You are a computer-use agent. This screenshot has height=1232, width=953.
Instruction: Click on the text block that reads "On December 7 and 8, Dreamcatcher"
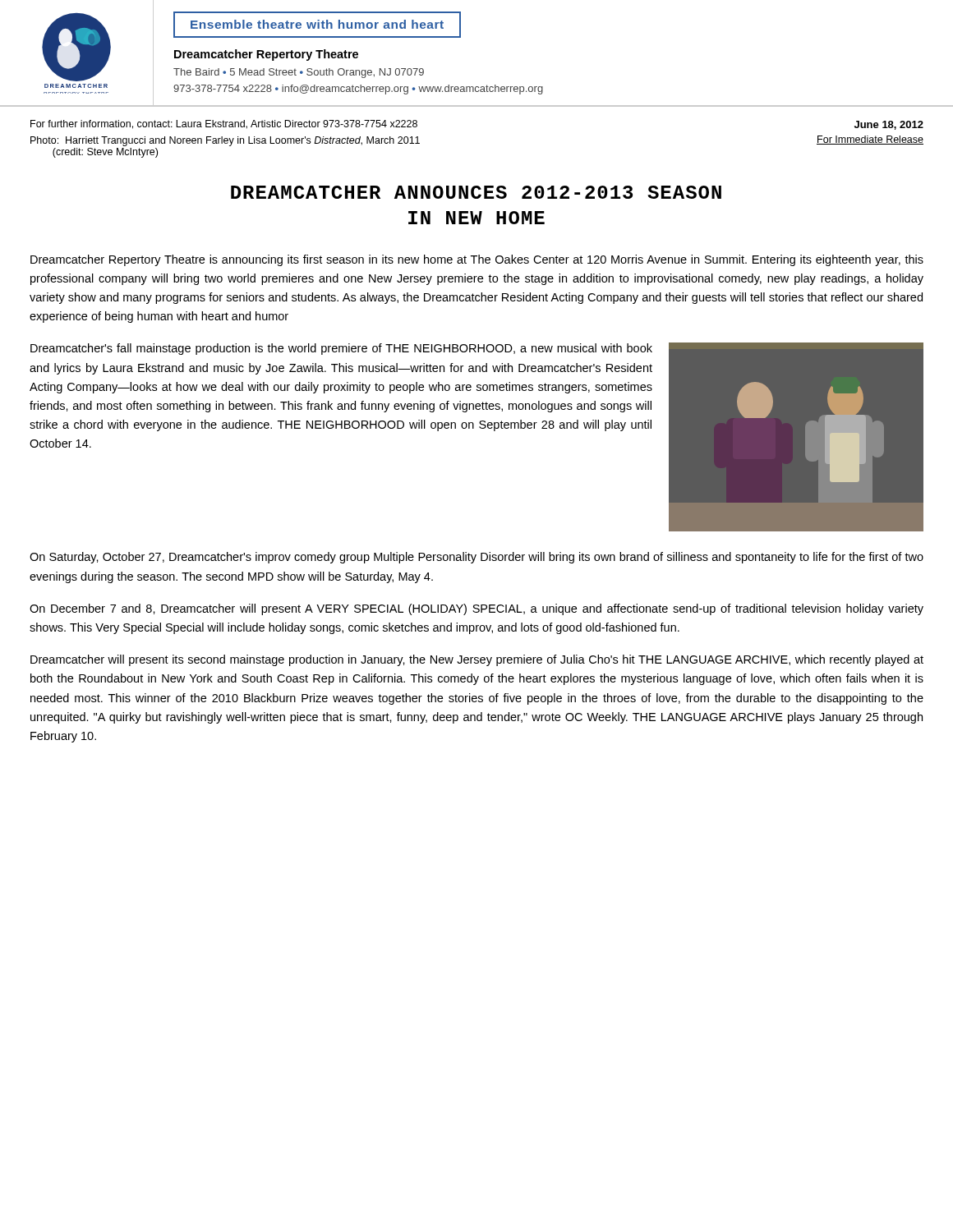pyautogui.click(x=476, y=618)
